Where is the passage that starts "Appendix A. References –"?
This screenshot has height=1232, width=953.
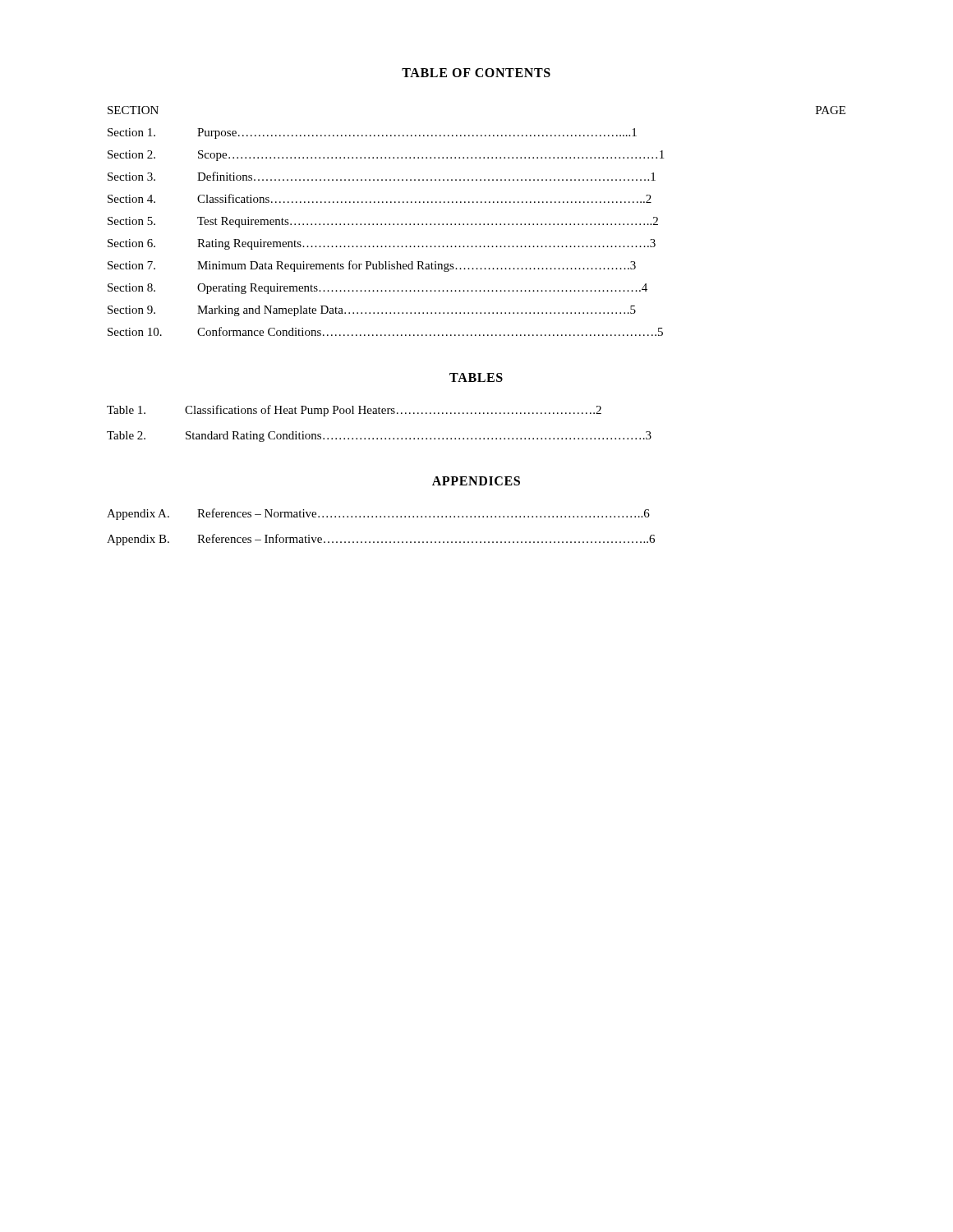click(x=476, y=514)
